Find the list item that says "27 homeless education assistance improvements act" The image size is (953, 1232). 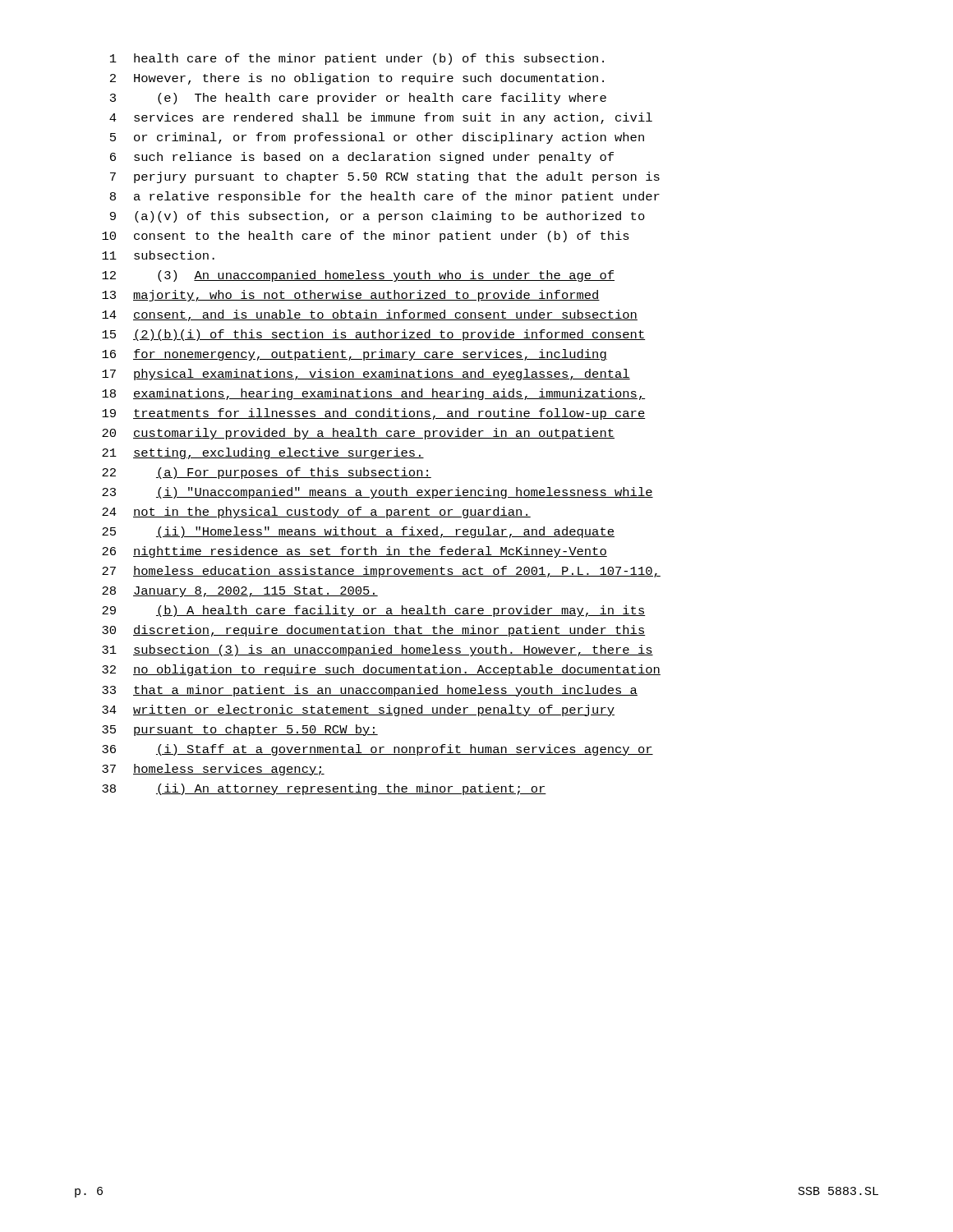pos(476,572)
